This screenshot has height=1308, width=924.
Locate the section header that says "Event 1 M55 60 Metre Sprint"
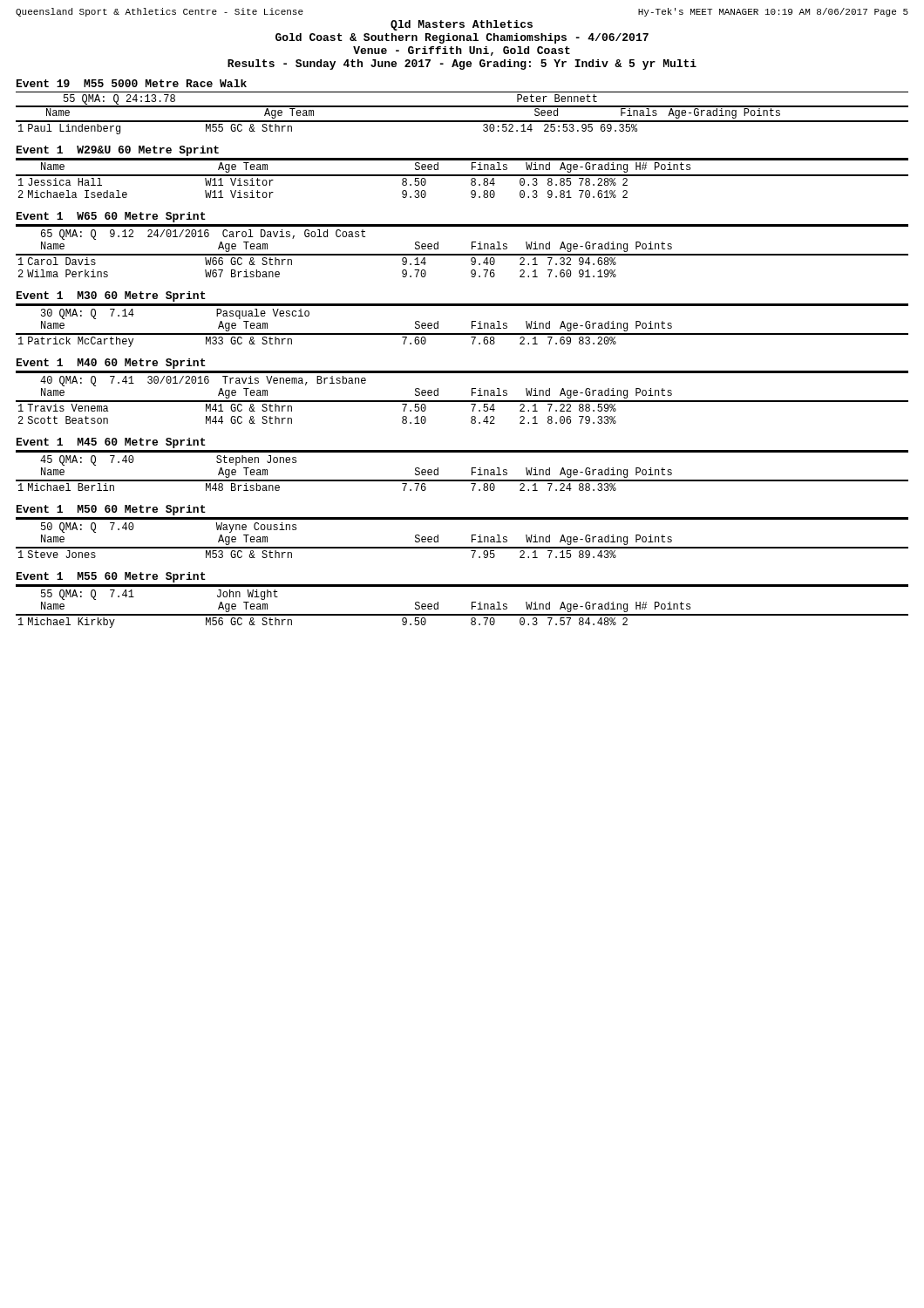coord(111,577)
